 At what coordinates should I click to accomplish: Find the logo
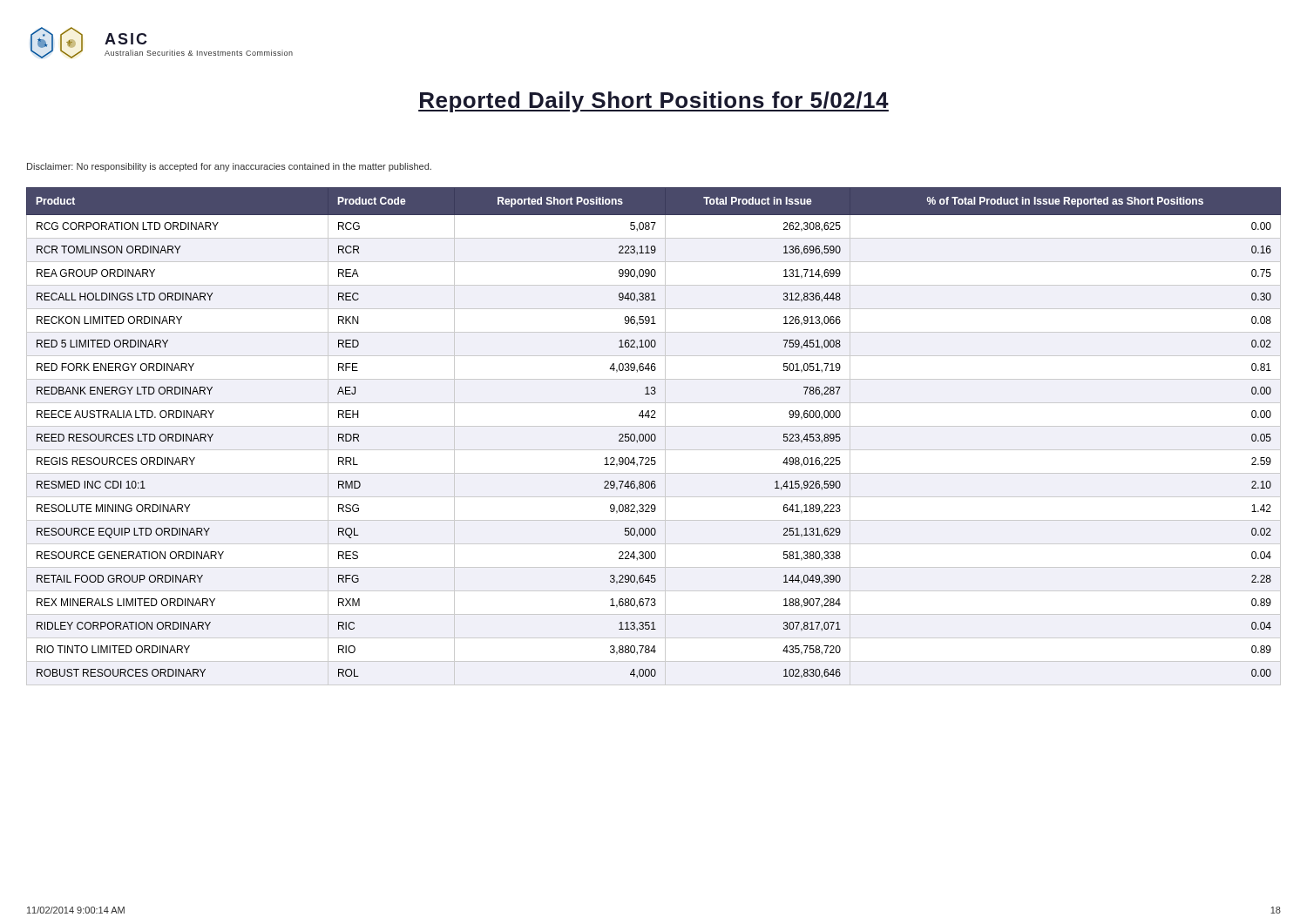click(x=160, y=44)
